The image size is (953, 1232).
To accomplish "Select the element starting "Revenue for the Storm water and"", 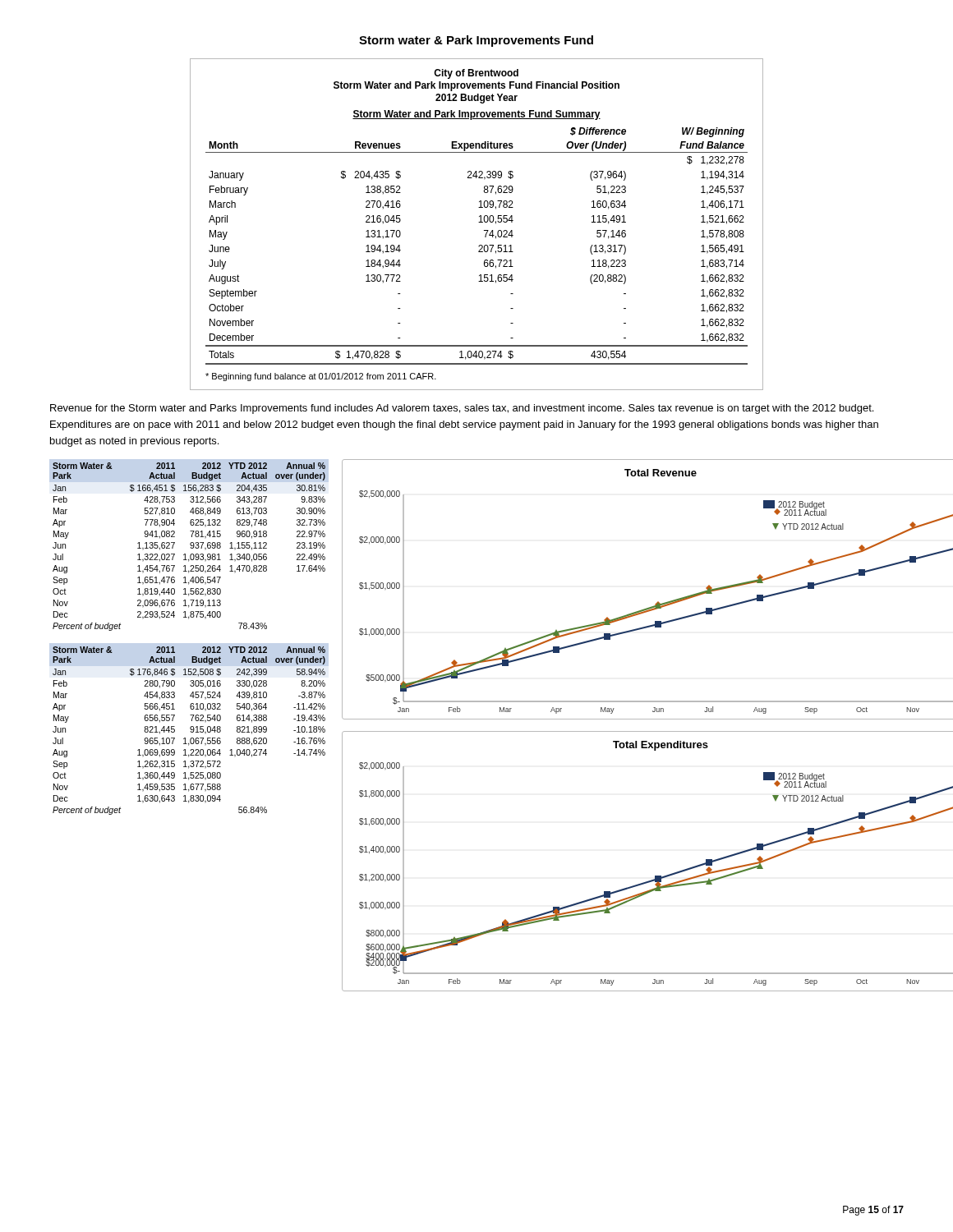I will click(x=464, y=424).
